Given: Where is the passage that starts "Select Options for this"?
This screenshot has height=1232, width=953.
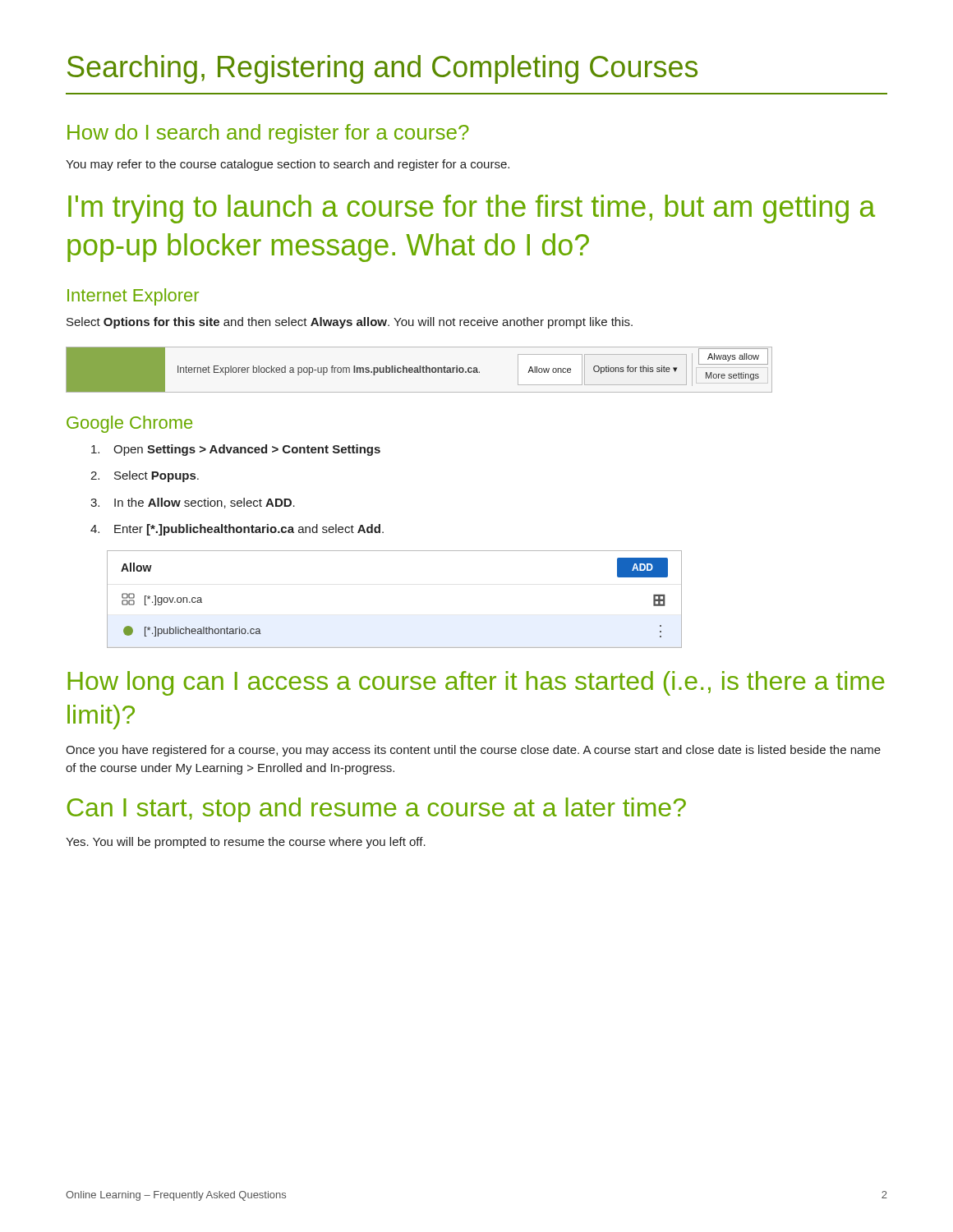Looking at the screenshot, I should coord(350,322).
